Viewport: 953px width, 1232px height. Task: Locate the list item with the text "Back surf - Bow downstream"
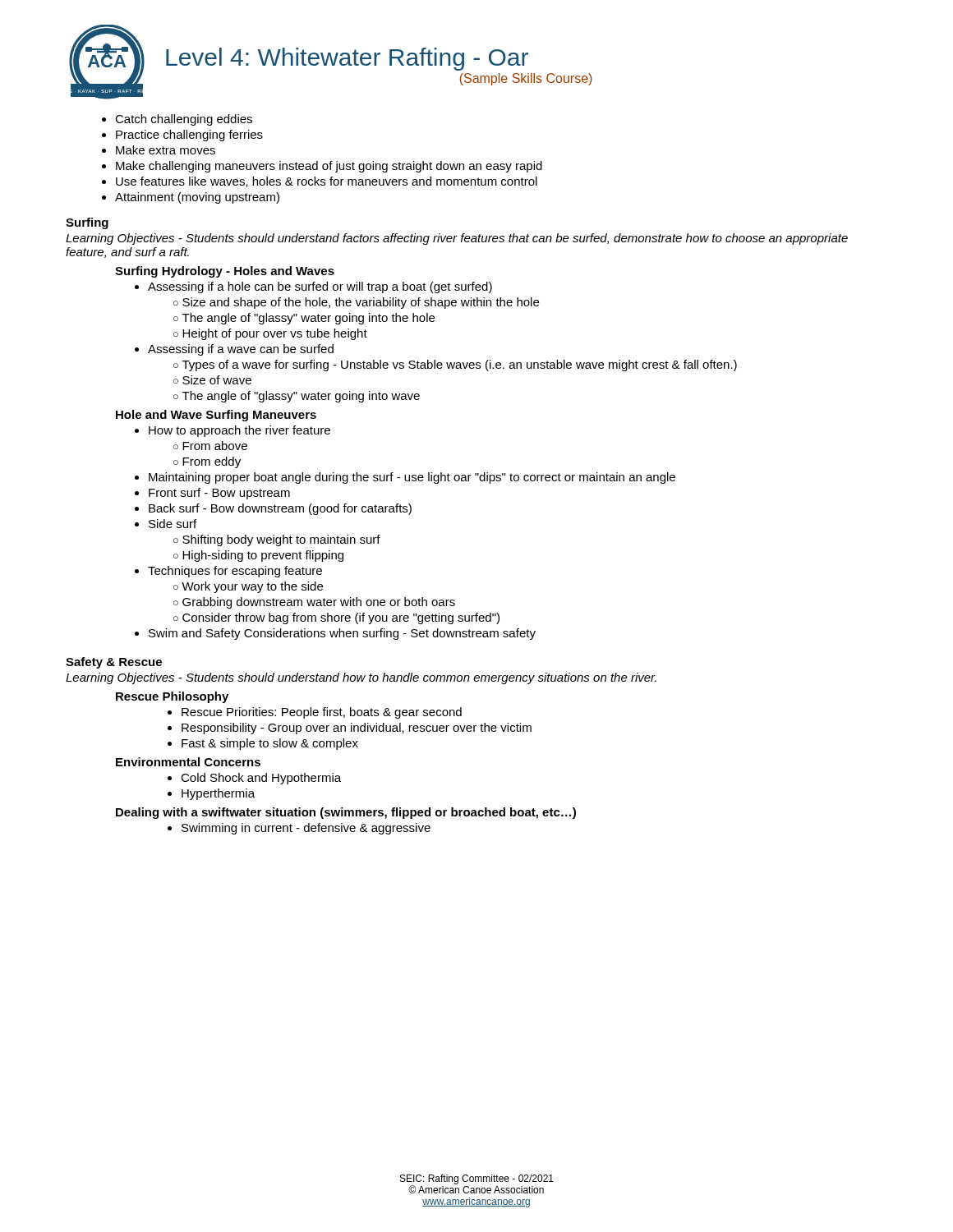(x=280, y=508)
